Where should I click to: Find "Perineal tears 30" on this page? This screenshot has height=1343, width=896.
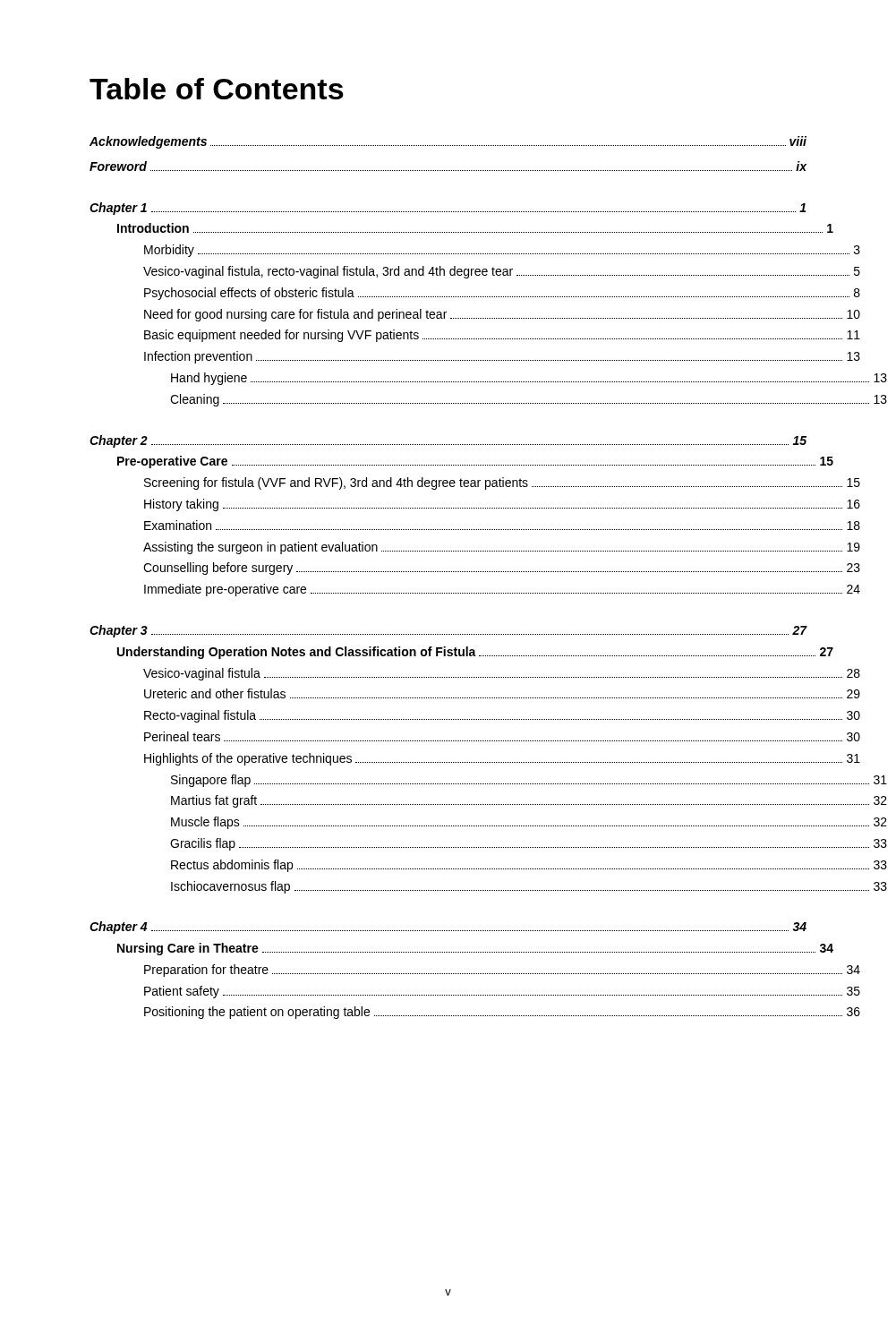tap(502, 738)
